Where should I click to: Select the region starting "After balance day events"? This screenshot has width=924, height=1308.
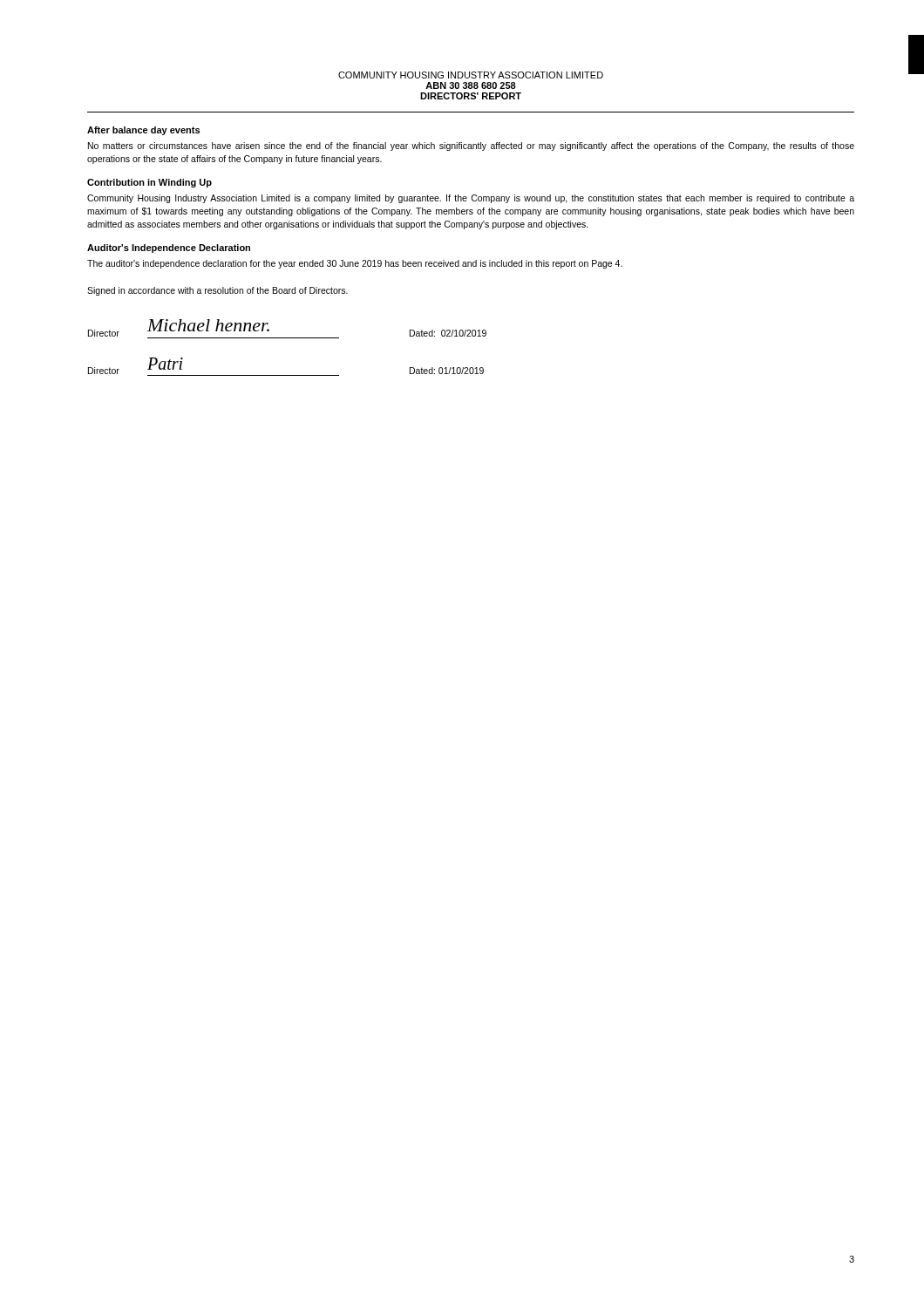coord(144,130)
